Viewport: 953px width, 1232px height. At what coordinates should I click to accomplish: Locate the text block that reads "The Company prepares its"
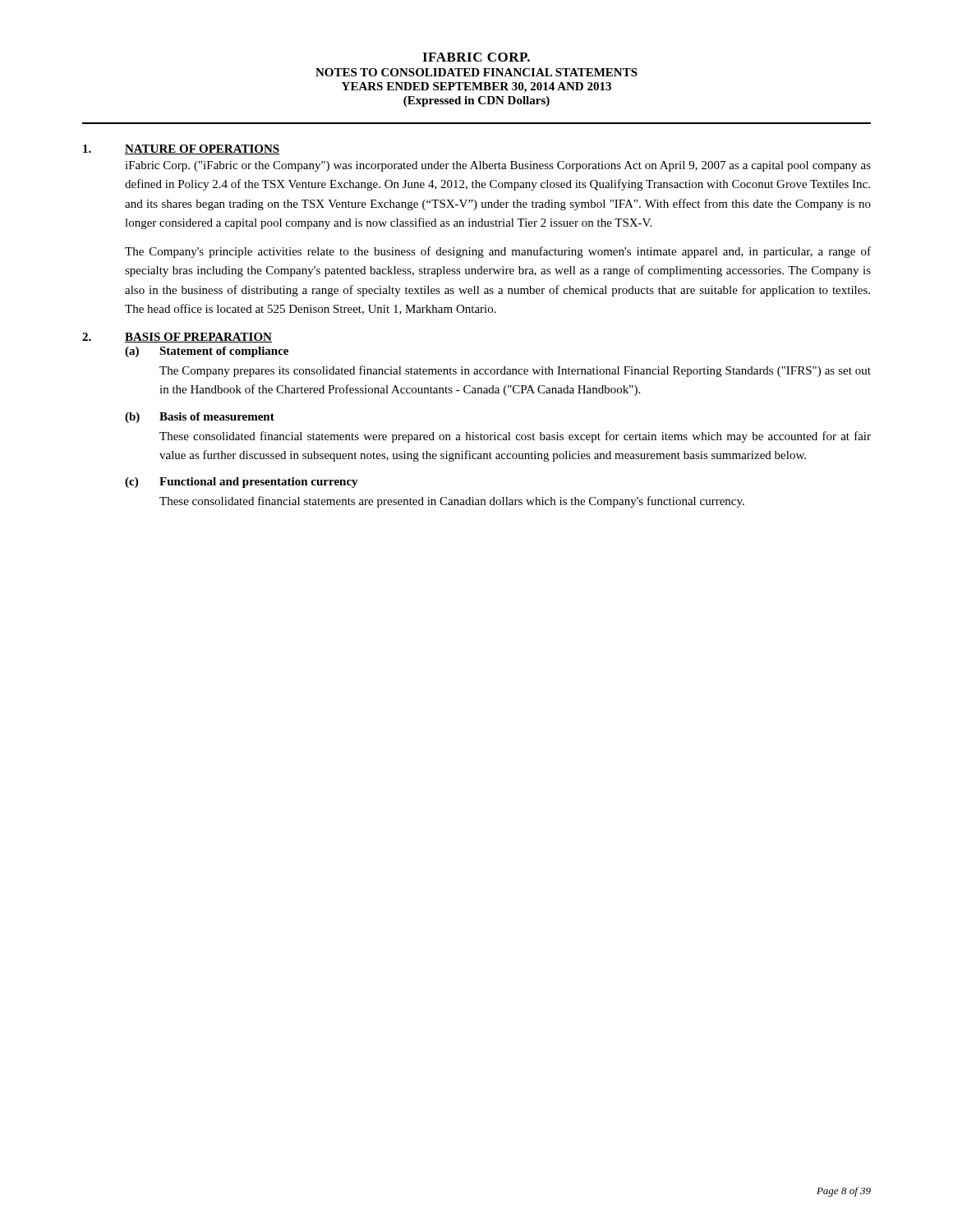pyautogui.click(x=515, y=380)
